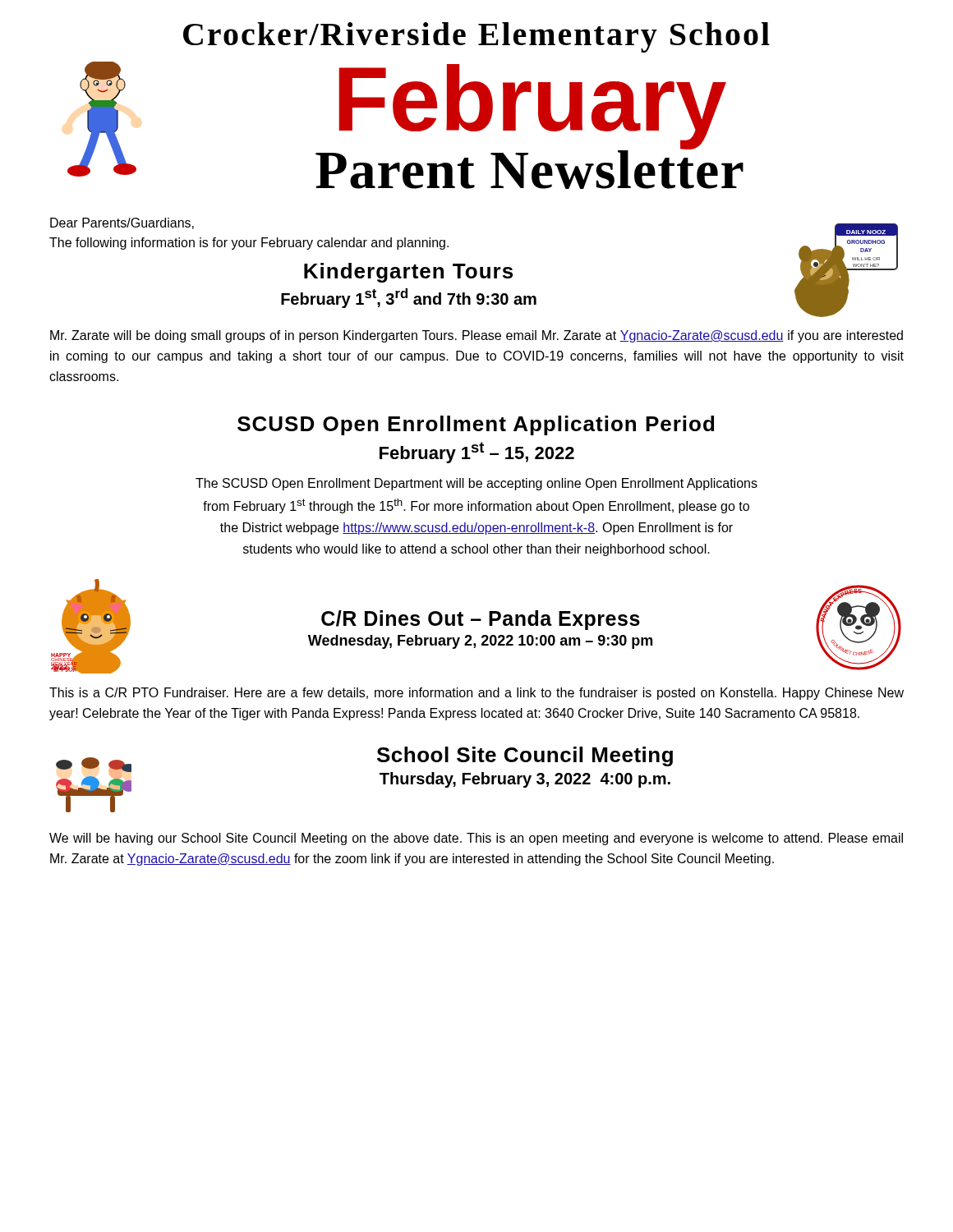Click on the section header containing "Kindergarten Tours"
Image resolution: width=953 pixels, height=1232 pixels.
pos(409,271)
